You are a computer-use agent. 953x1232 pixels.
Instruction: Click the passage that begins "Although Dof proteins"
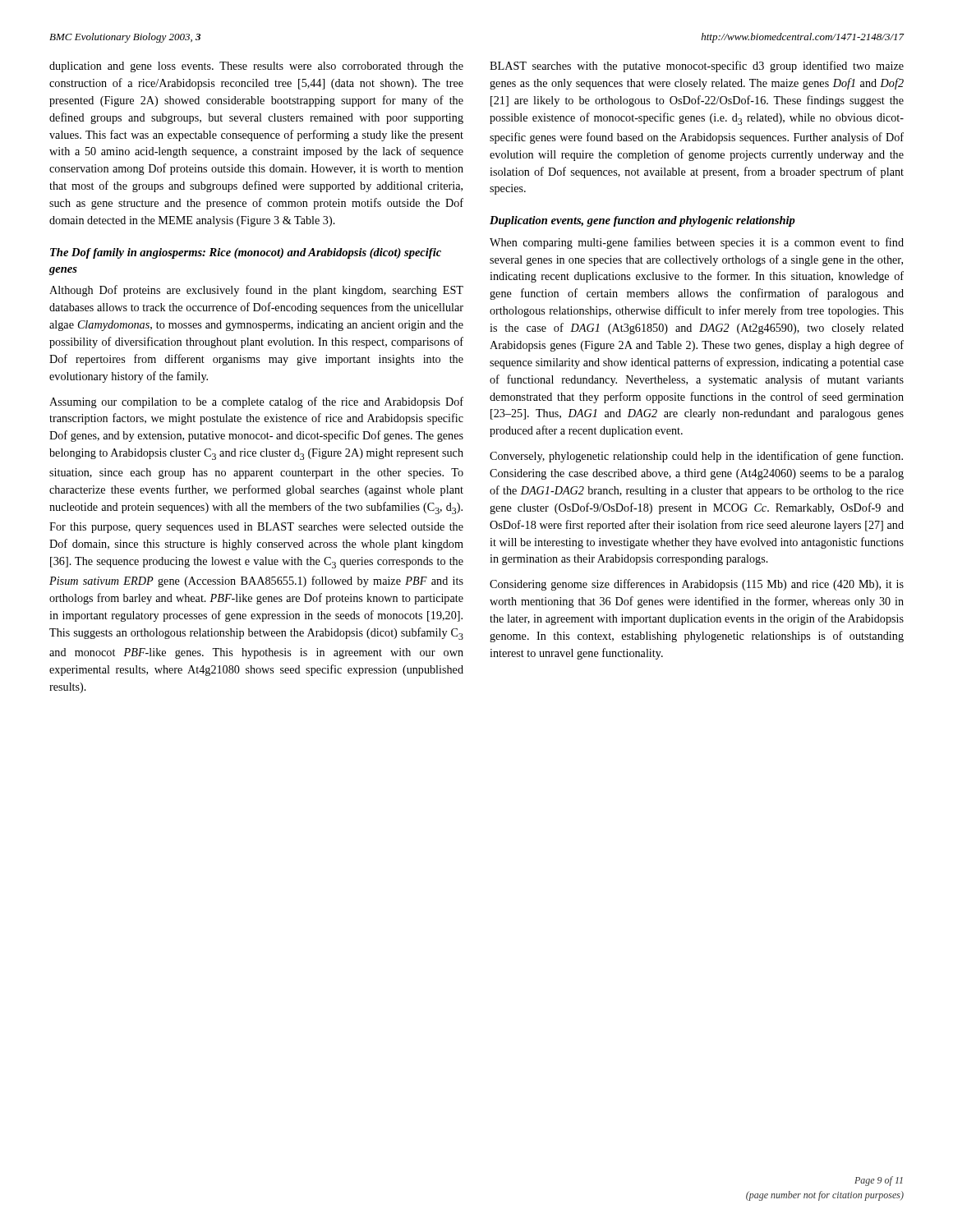coord(256,333)
